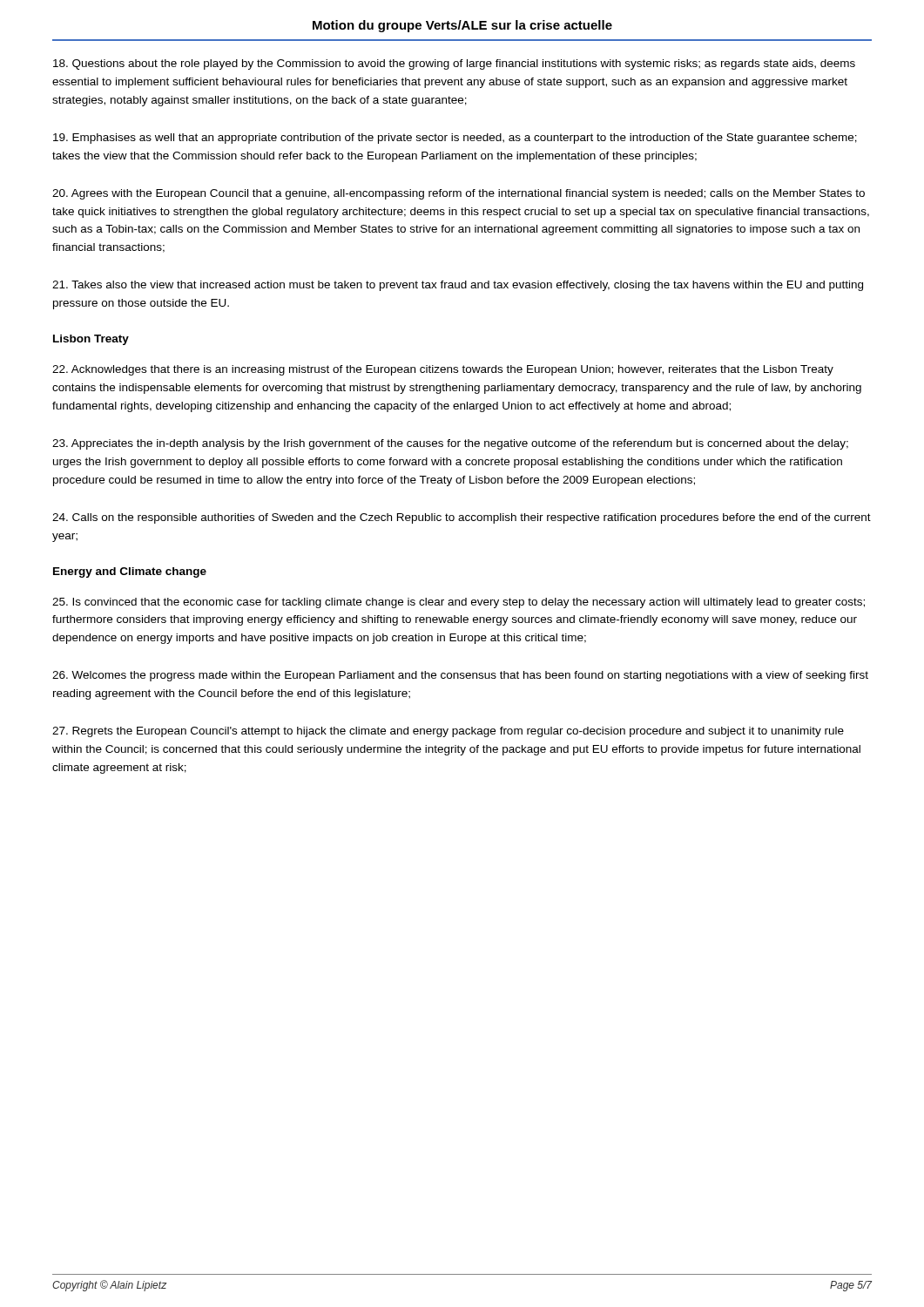This screenshot has width=924, height=1307.
Task: Click where it says "Energy and Climate change"
Action: click(x=129, y=571)
